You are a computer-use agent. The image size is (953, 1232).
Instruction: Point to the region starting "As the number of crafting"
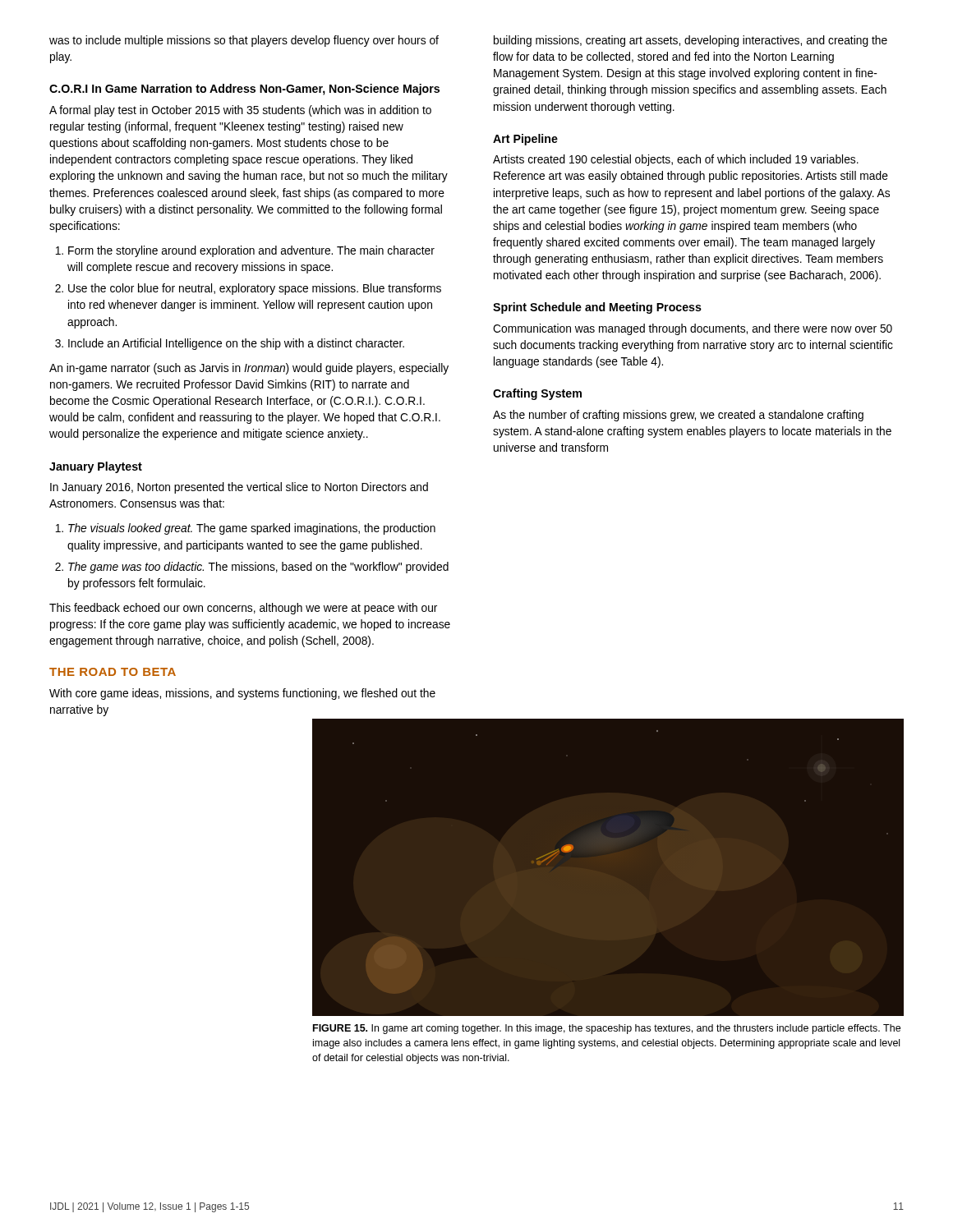click(692, 432)
